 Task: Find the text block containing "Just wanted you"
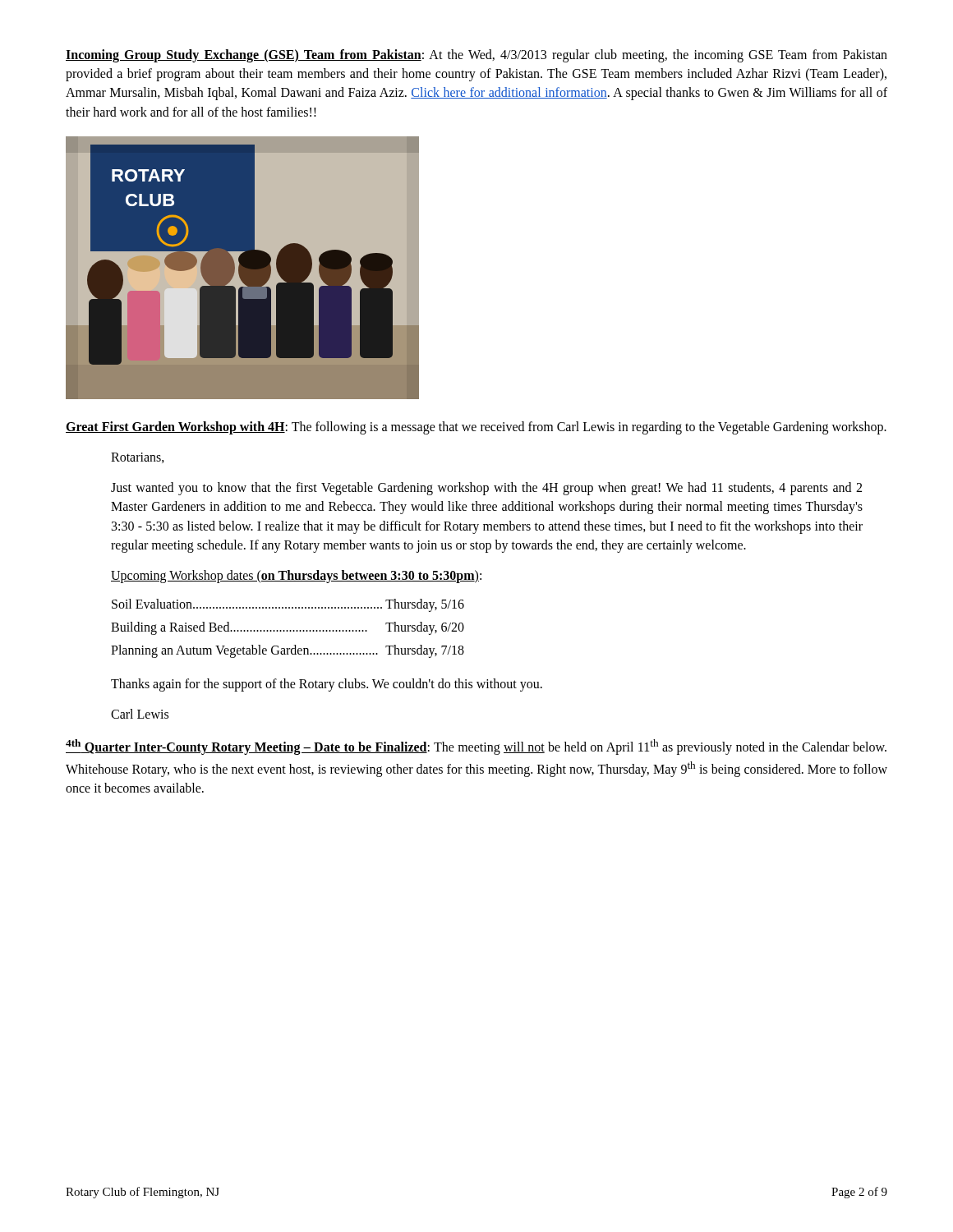pyautogui.click(x=487, y=516)
